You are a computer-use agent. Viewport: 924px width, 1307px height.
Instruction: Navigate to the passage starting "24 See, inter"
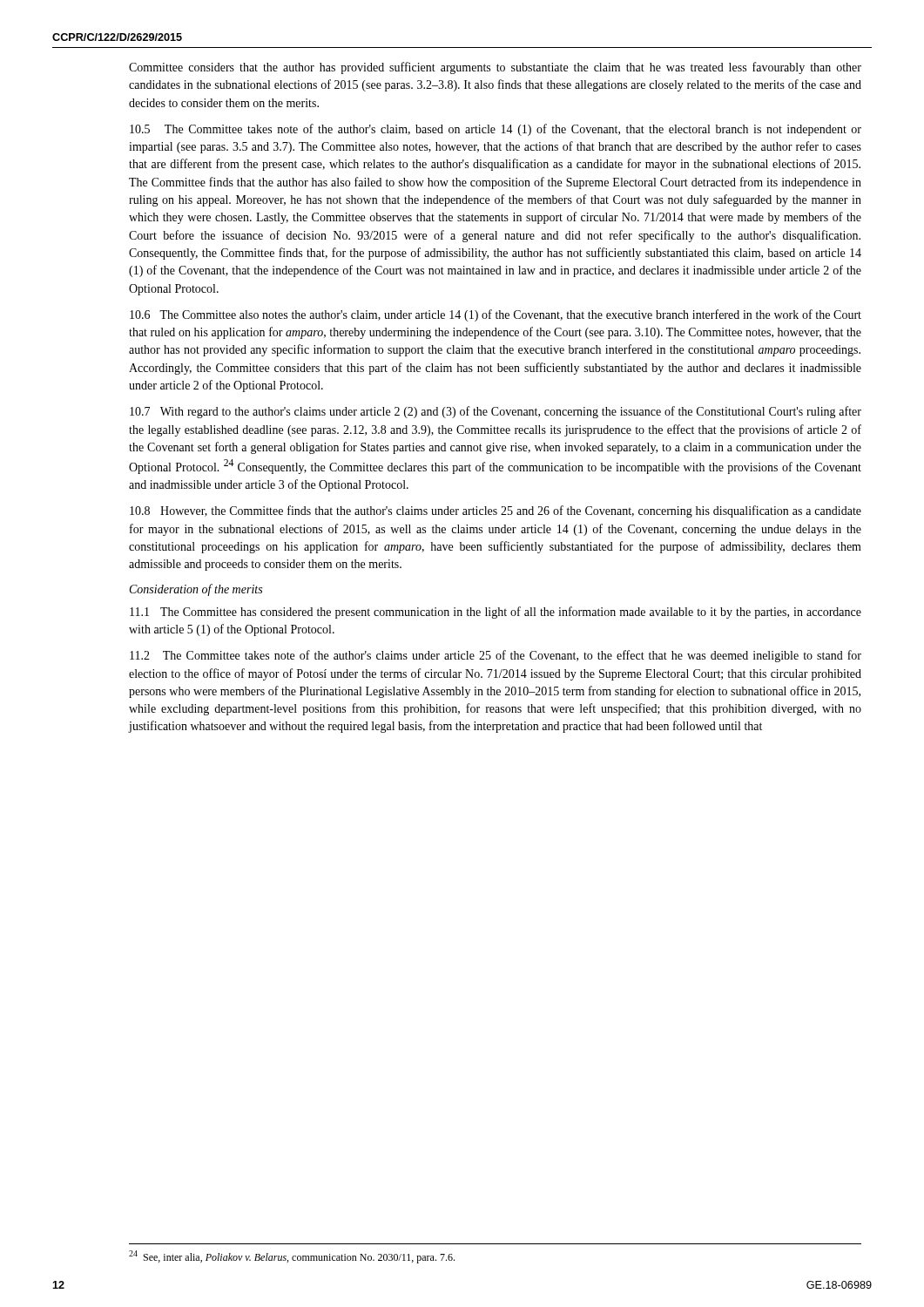(x=292, y=1256)
